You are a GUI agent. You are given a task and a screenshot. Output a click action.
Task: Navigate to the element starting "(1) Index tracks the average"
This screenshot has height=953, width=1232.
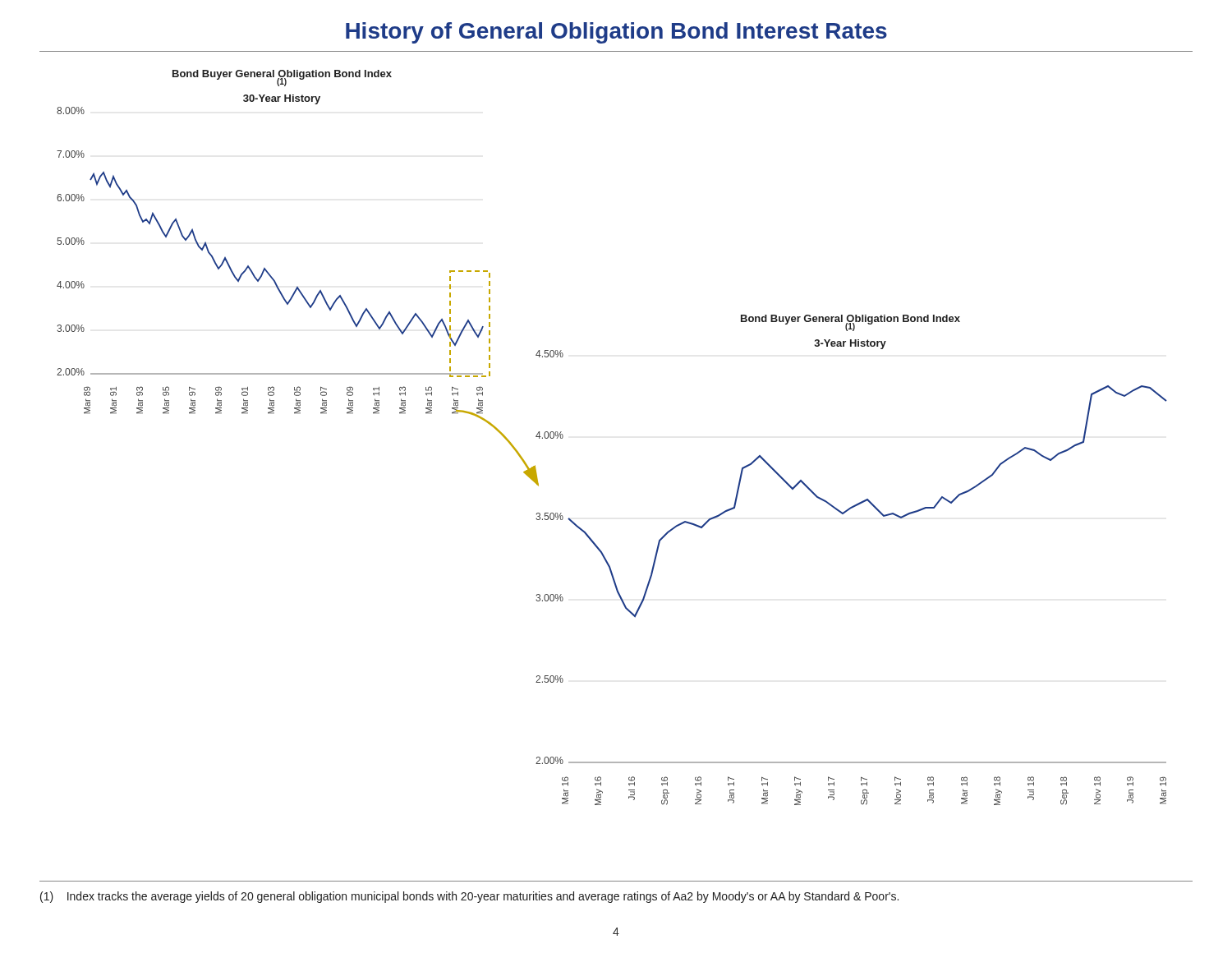coord(616,892)
